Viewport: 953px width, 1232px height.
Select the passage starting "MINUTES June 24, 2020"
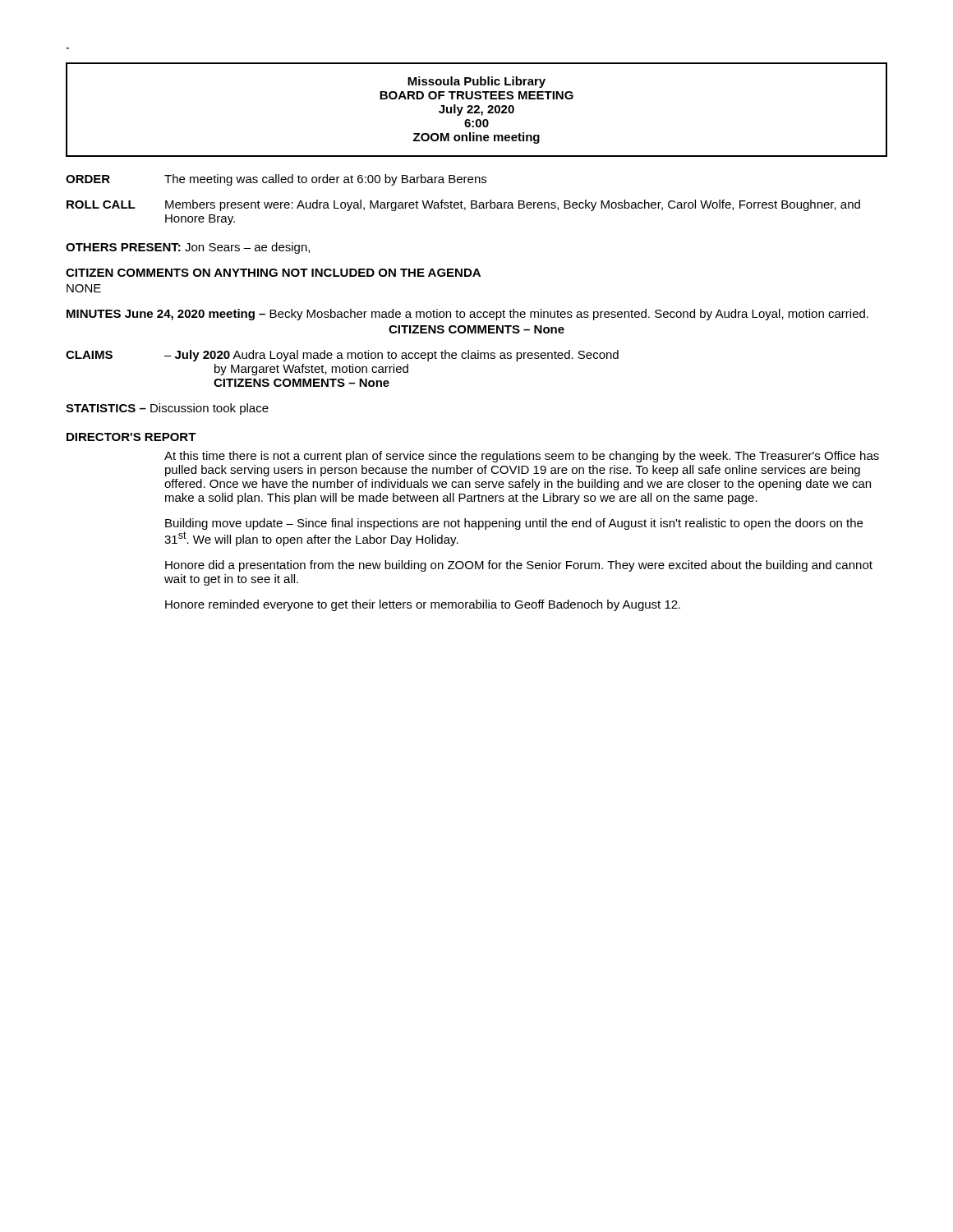click(x=476, y=321)
